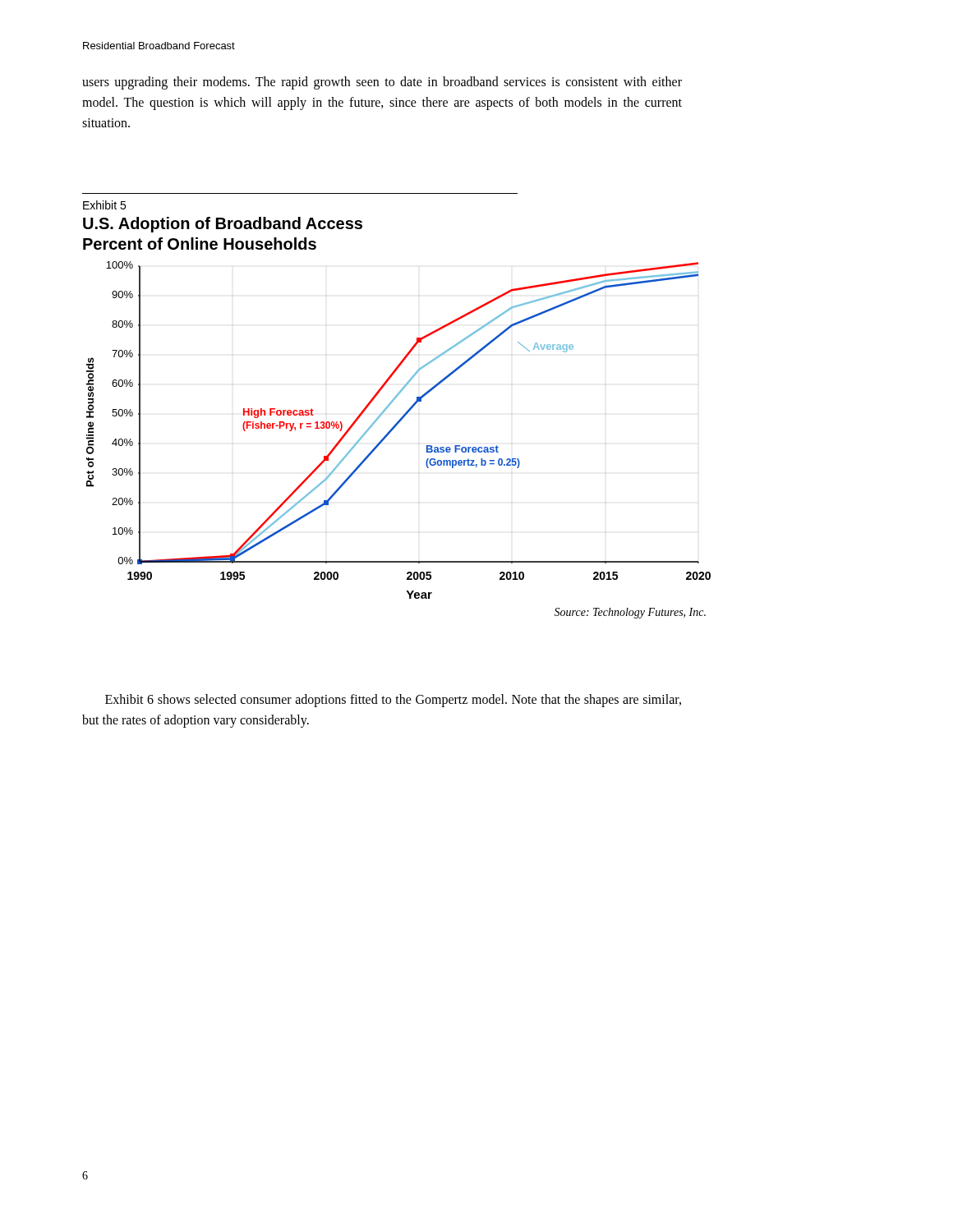
Task: Find the caption with the text "Exhibit 5 U.S. Adoption"
Action: point(104,205)
